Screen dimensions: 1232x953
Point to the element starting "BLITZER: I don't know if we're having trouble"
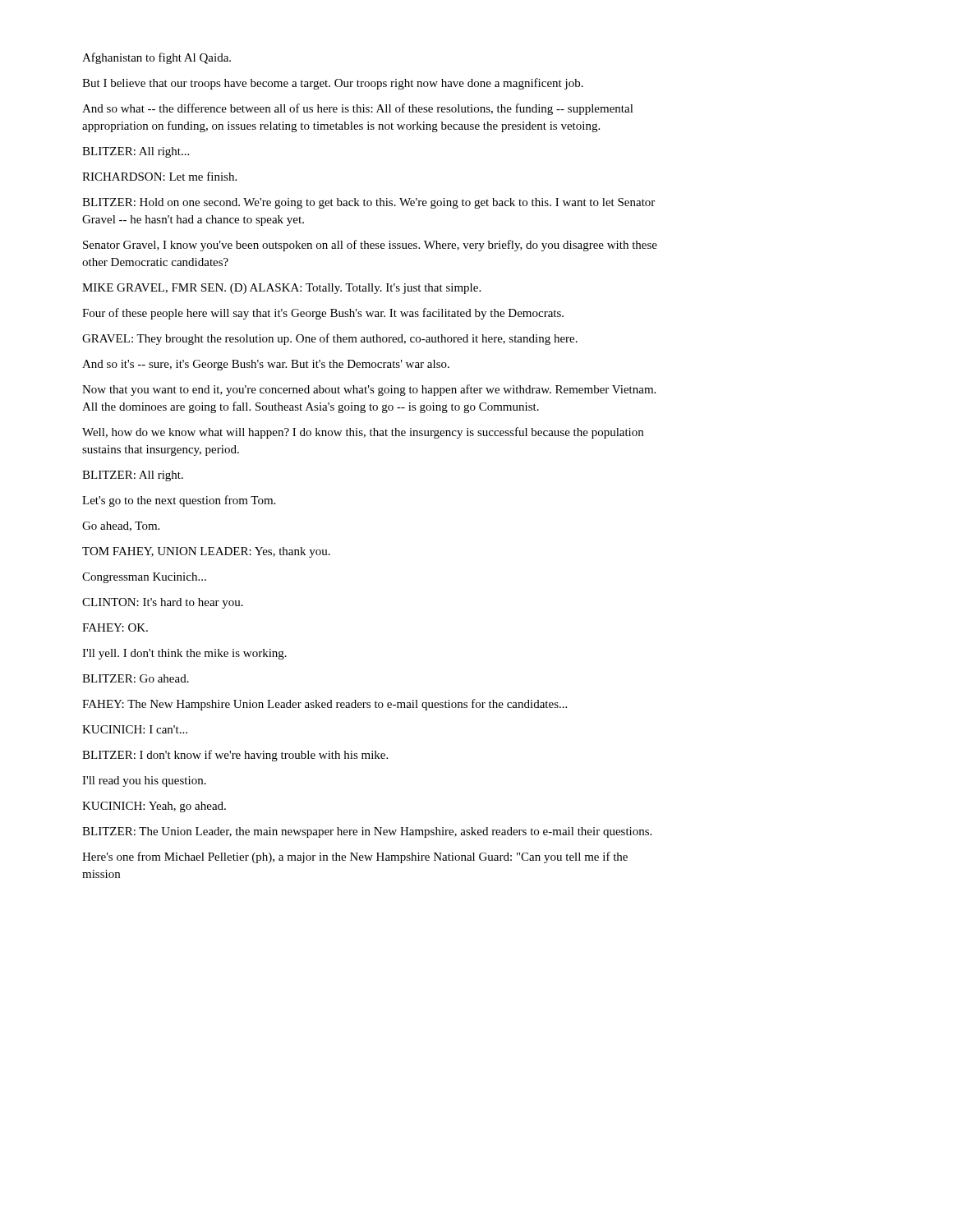[x=235, y=755]
